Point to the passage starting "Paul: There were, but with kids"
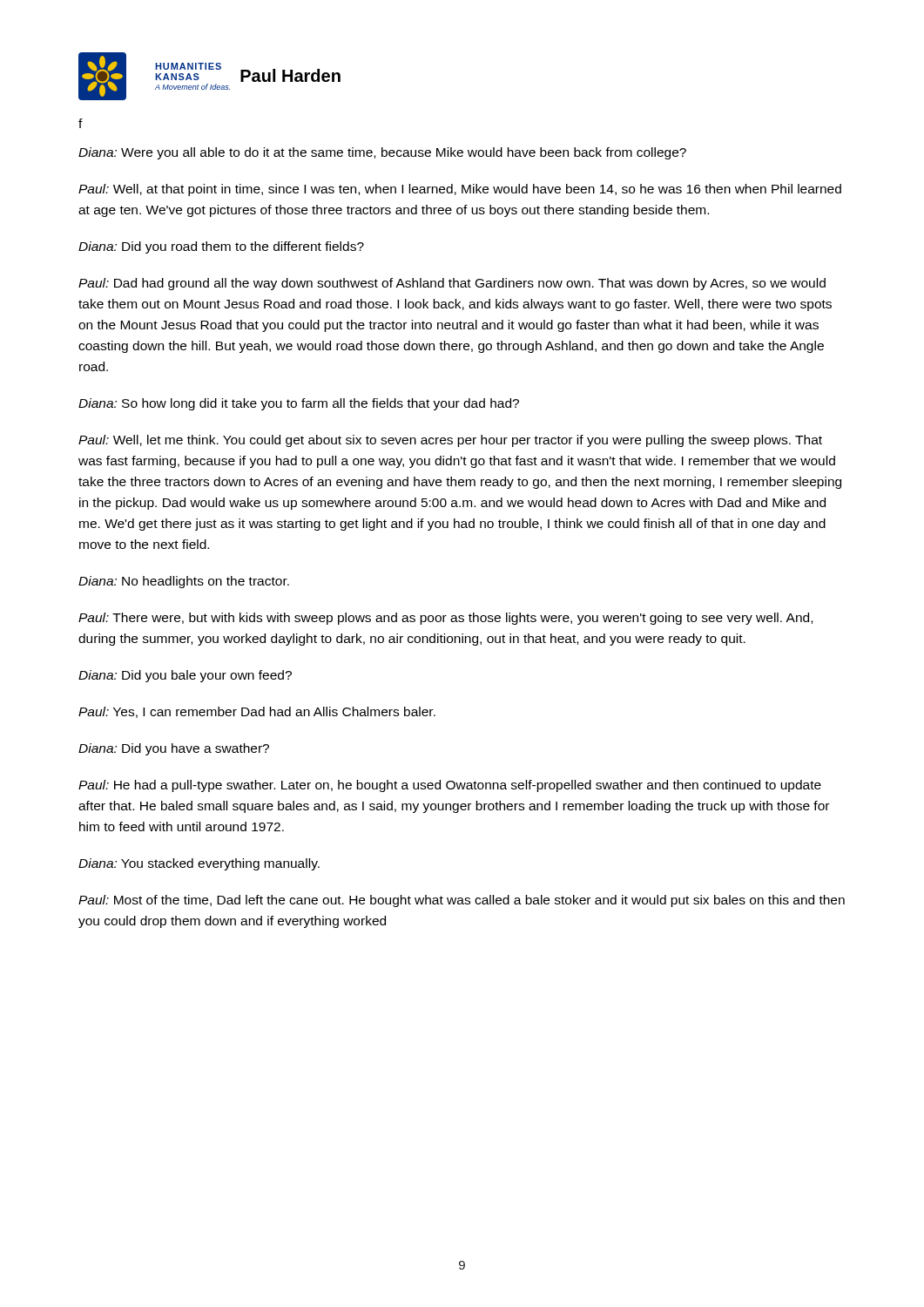This screenshot has width=924, height=1307. [446, 628]
